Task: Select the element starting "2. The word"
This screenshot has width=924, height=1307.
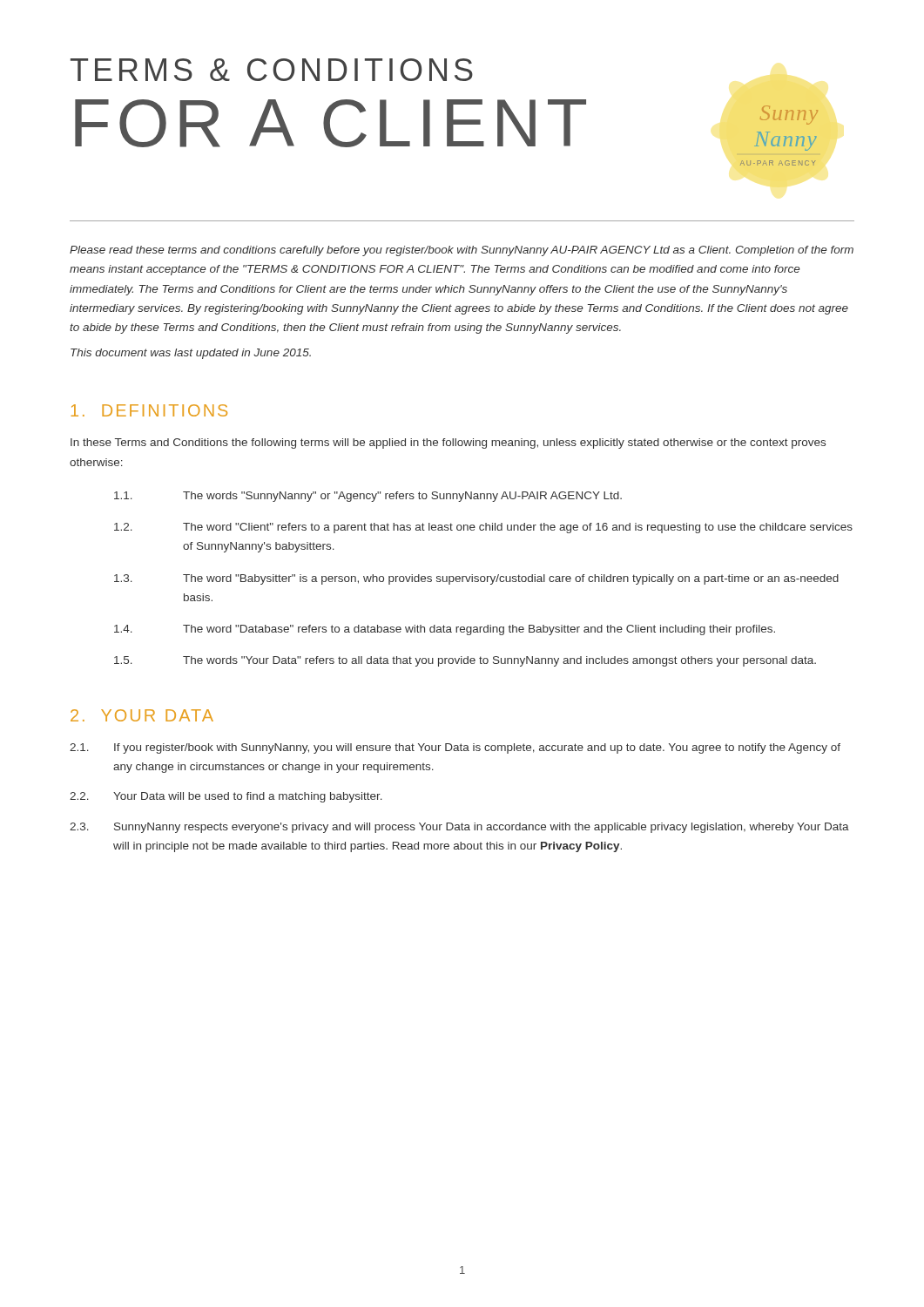Action: (x=462, y=537)
